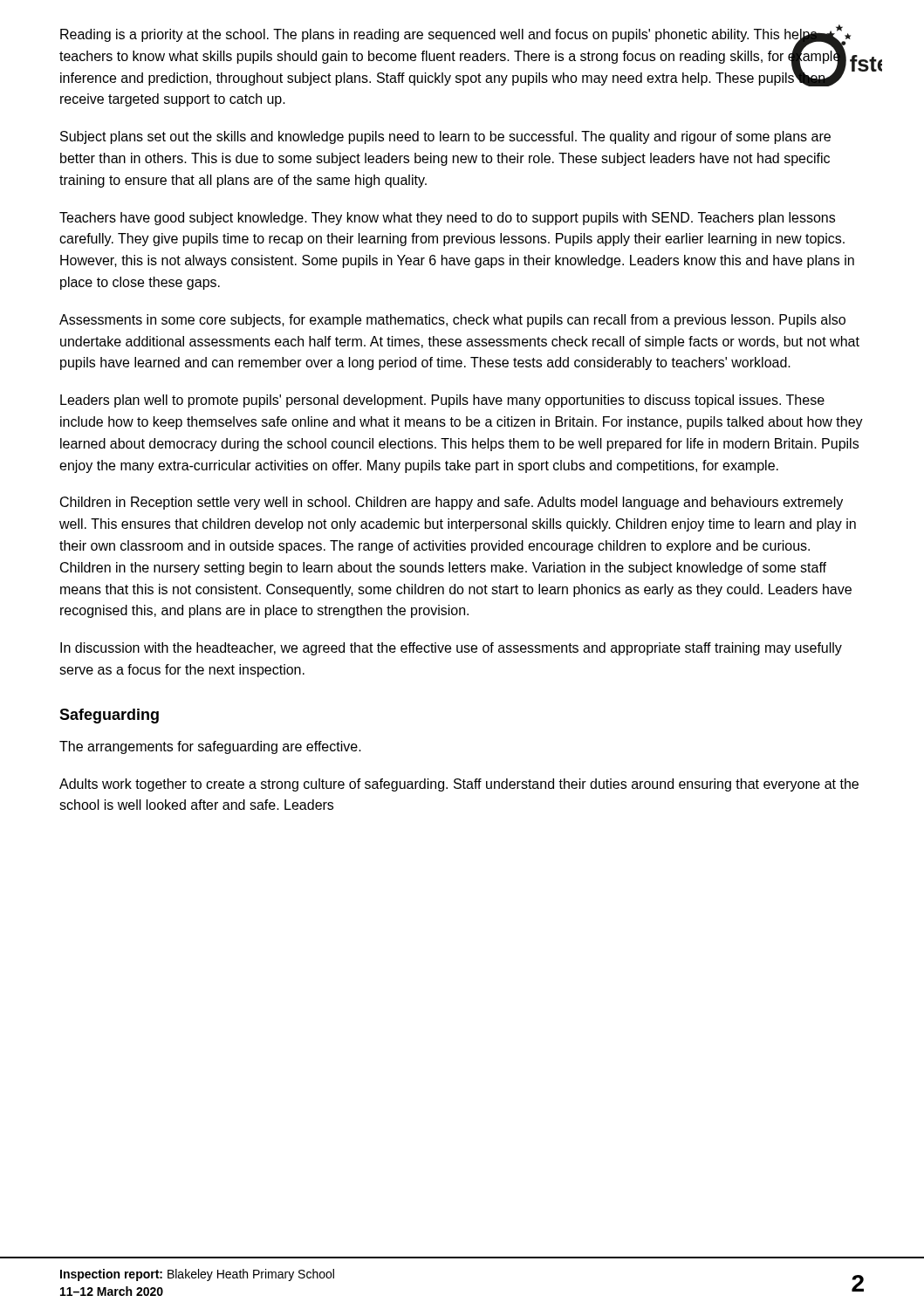Viewport: 924px width, 1309px height.
Task: Click a logo
Action: tap(834, 57)
